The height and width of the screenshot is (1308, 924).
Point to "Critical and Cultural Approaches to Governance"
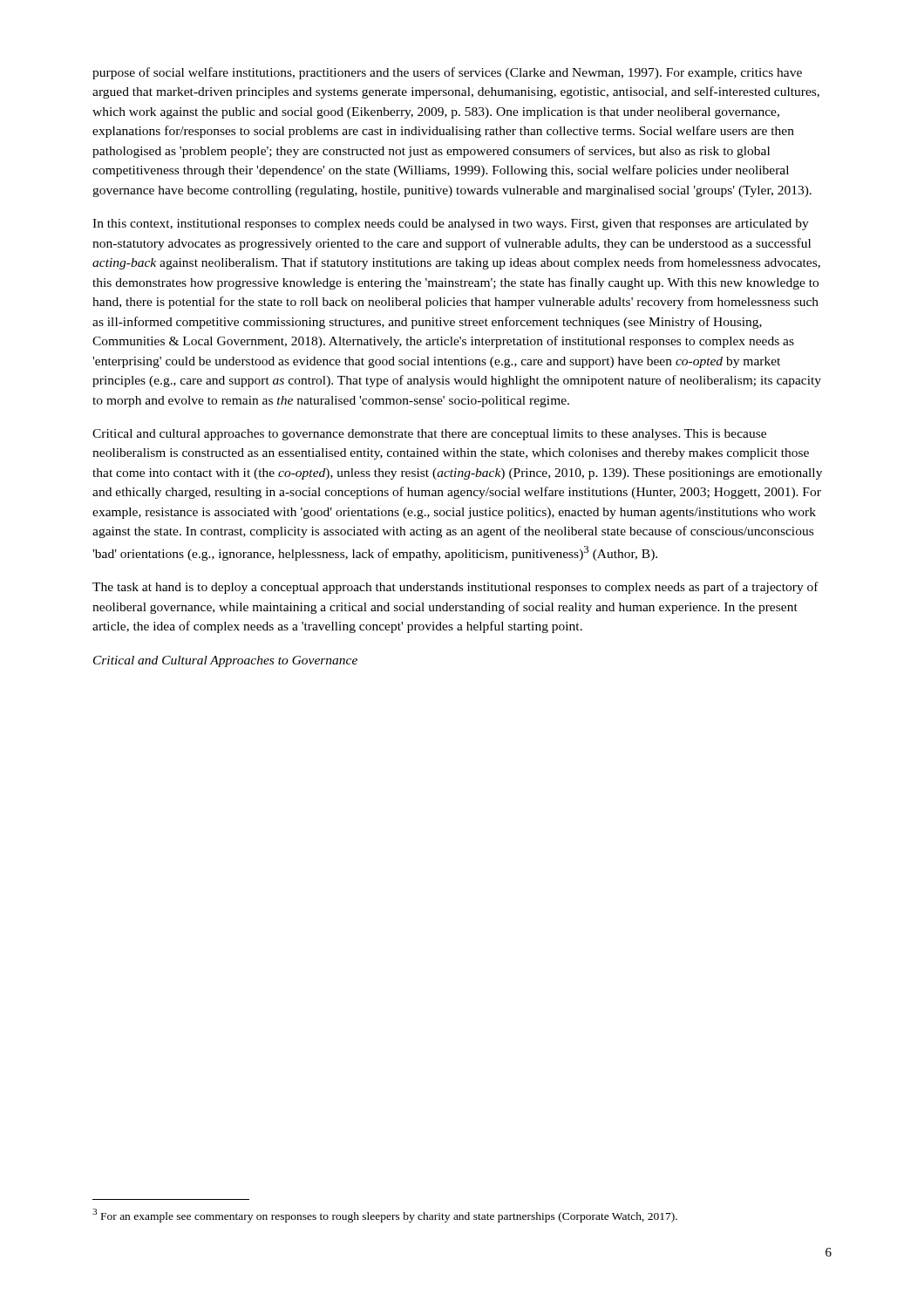pyautogui.click(x=225, y=661)
